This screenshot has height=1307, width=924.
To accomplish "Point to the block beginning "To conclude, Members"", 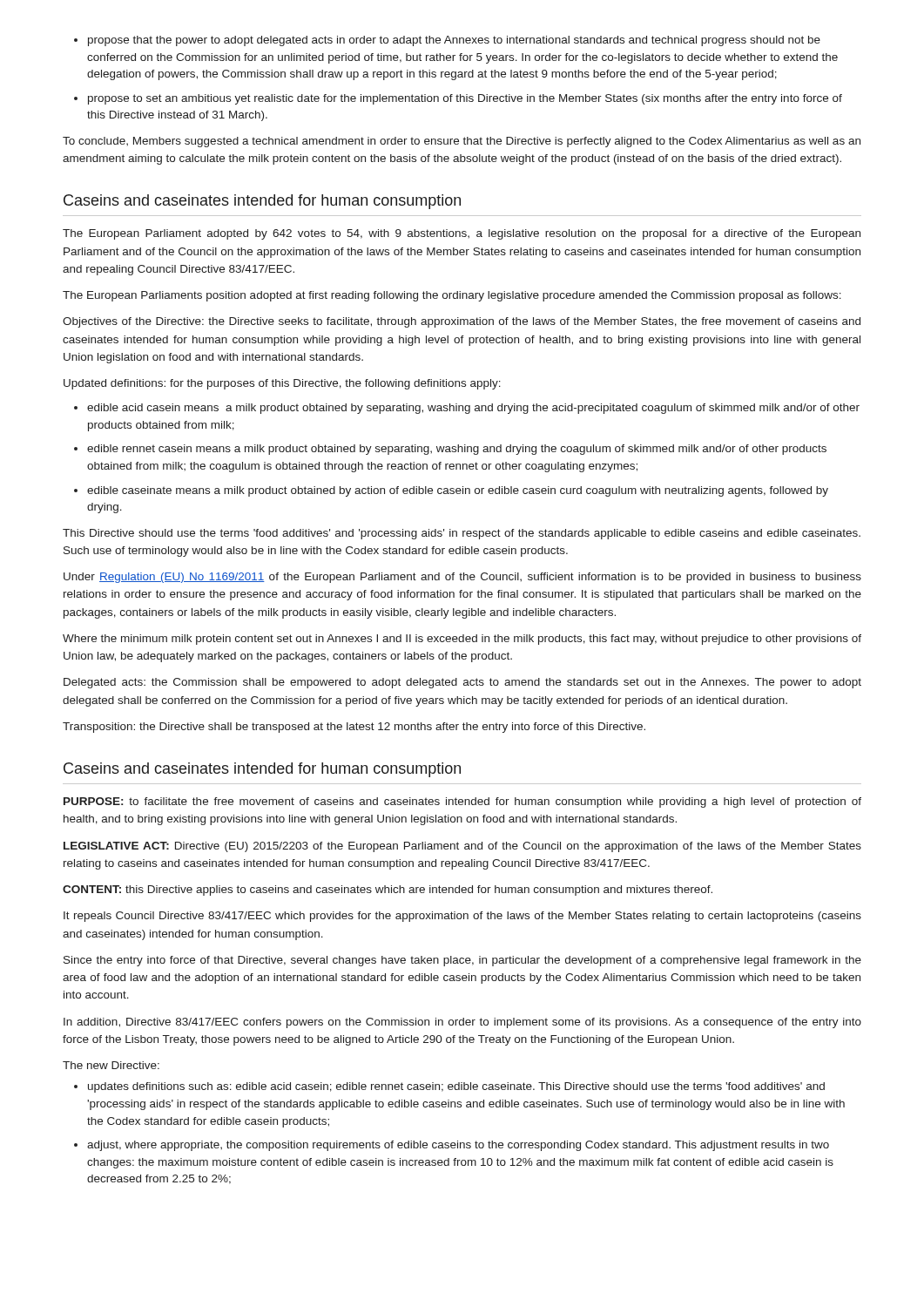I will pos(462,149).
